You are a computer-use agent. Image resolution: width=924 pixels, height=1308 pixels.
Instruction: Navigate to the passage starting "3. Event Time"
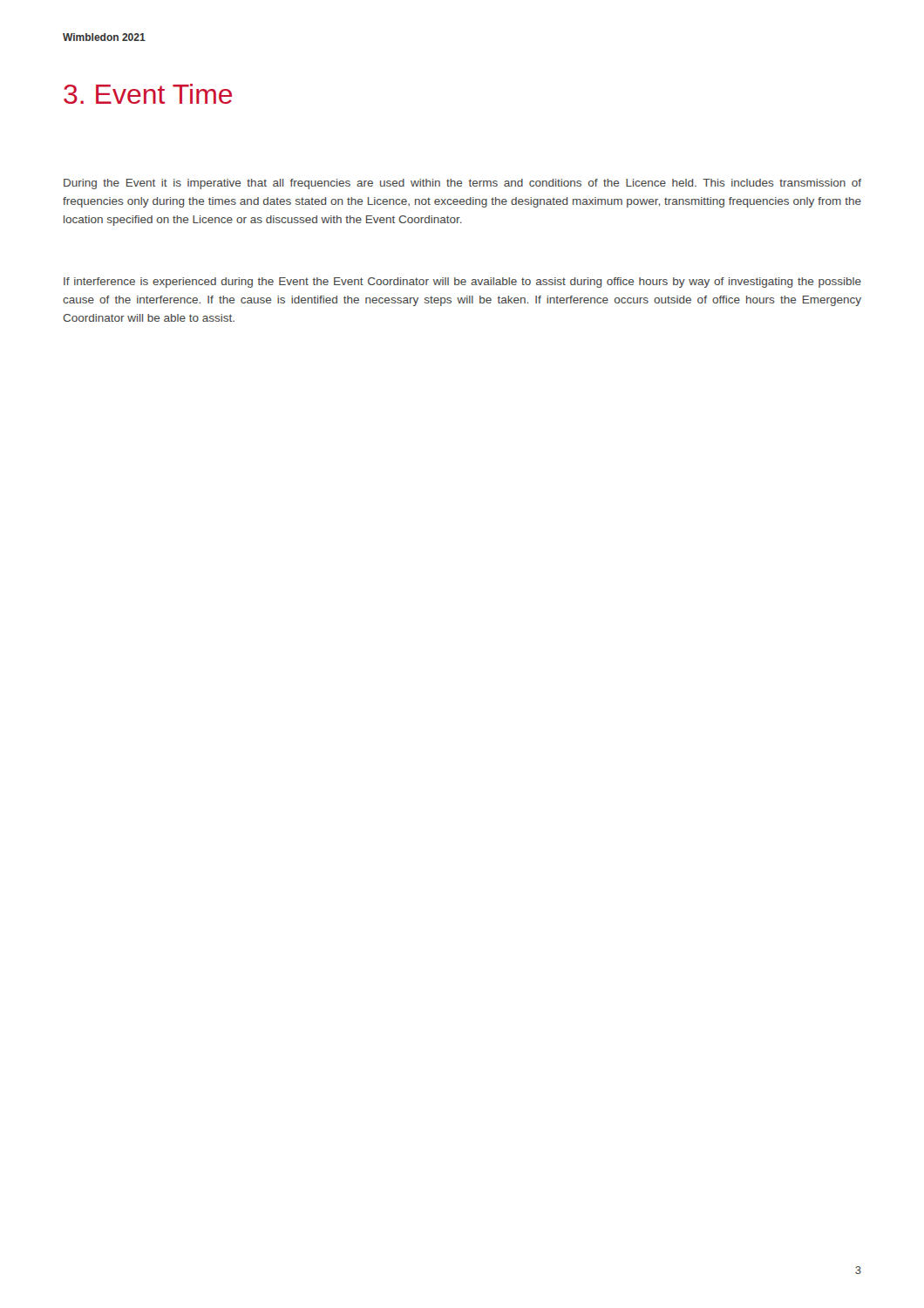(148, 94)
